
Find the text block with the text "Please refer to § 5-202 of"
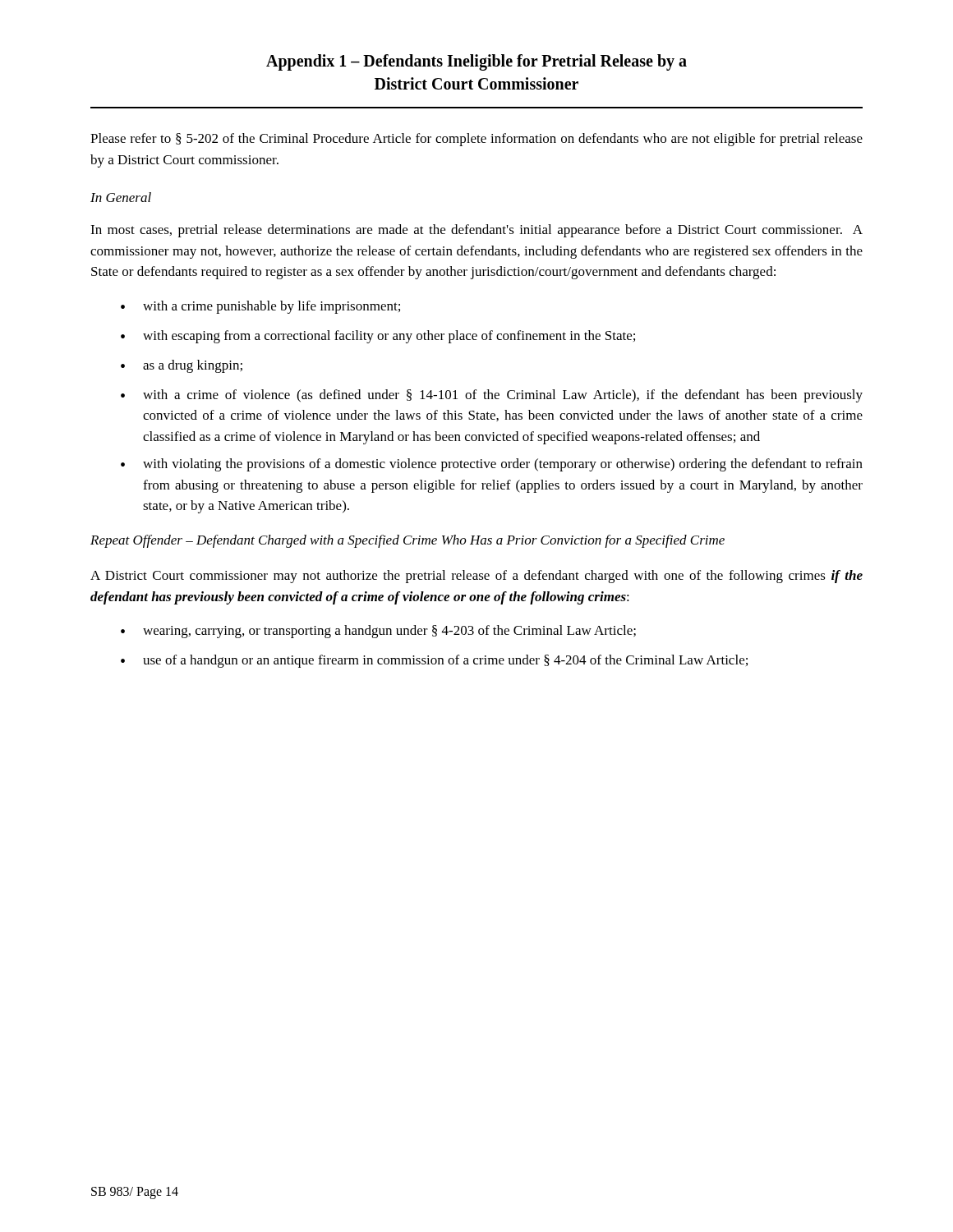(x=476, y=149)
